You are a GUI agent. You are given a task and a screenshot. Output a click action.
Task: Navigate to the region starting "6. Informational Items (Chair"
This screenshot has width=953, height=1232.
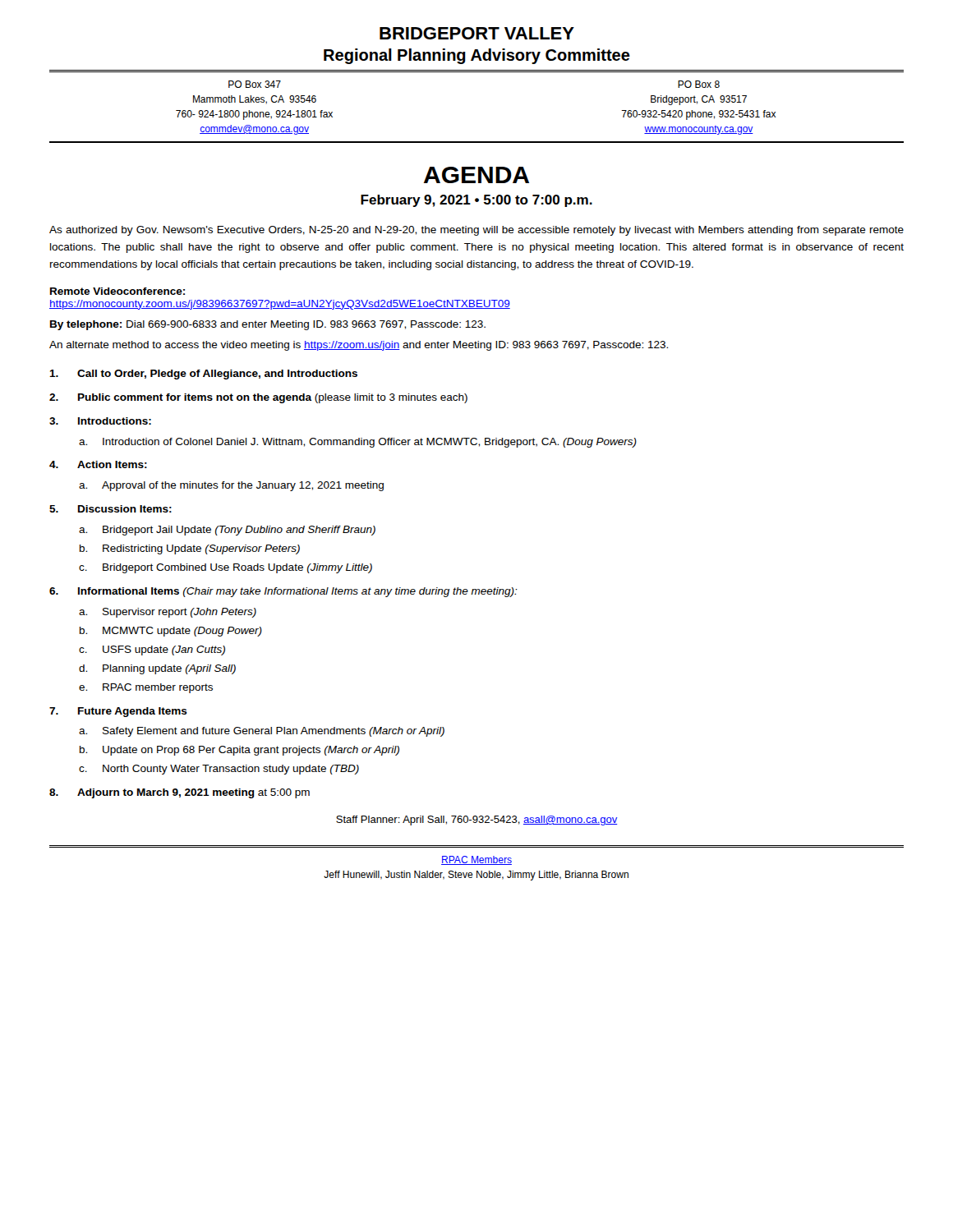[283, 592]
